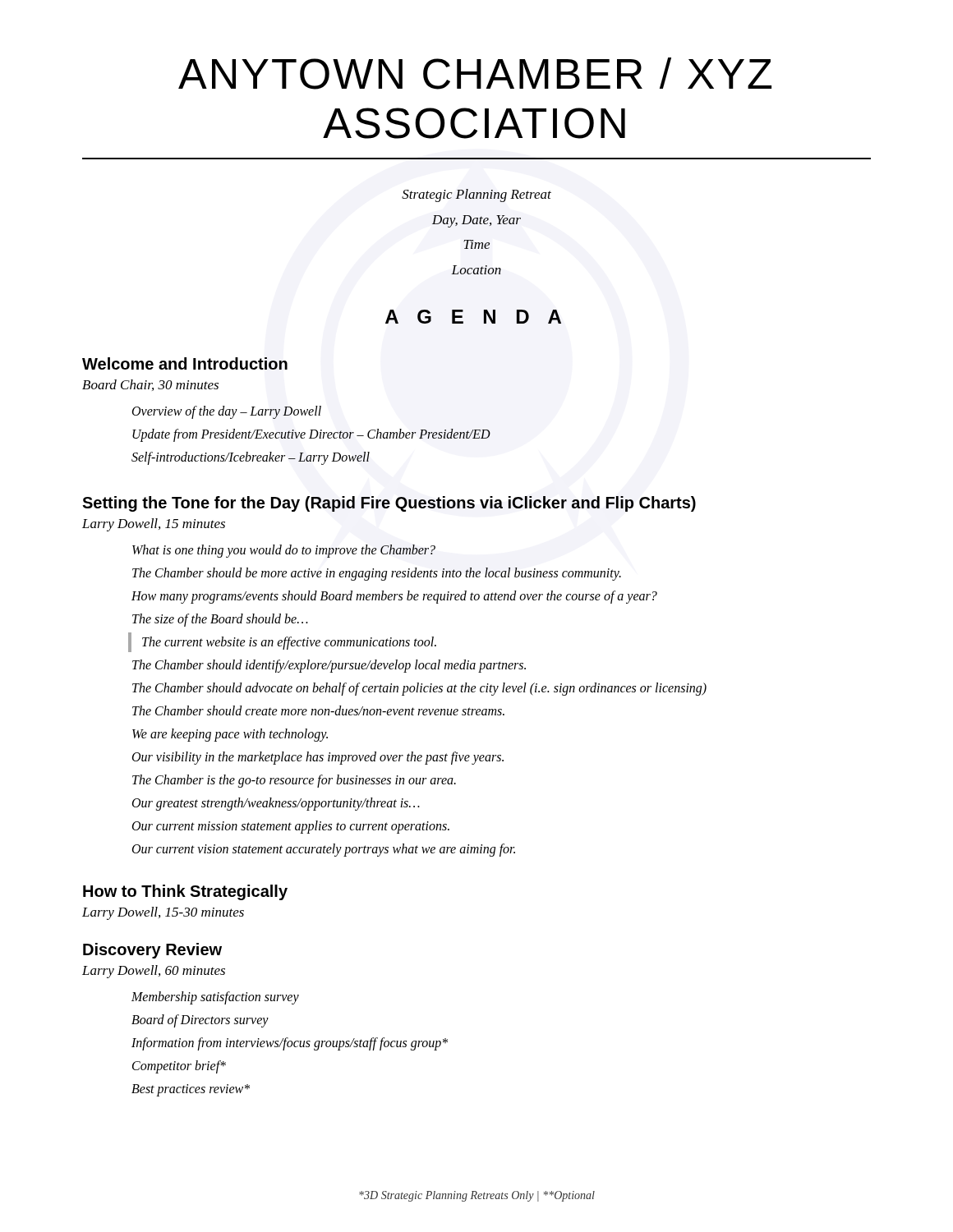Select the list item with the text "Board of Directors"
This screenshot has height=1232, width=953.
(200, 1021)
